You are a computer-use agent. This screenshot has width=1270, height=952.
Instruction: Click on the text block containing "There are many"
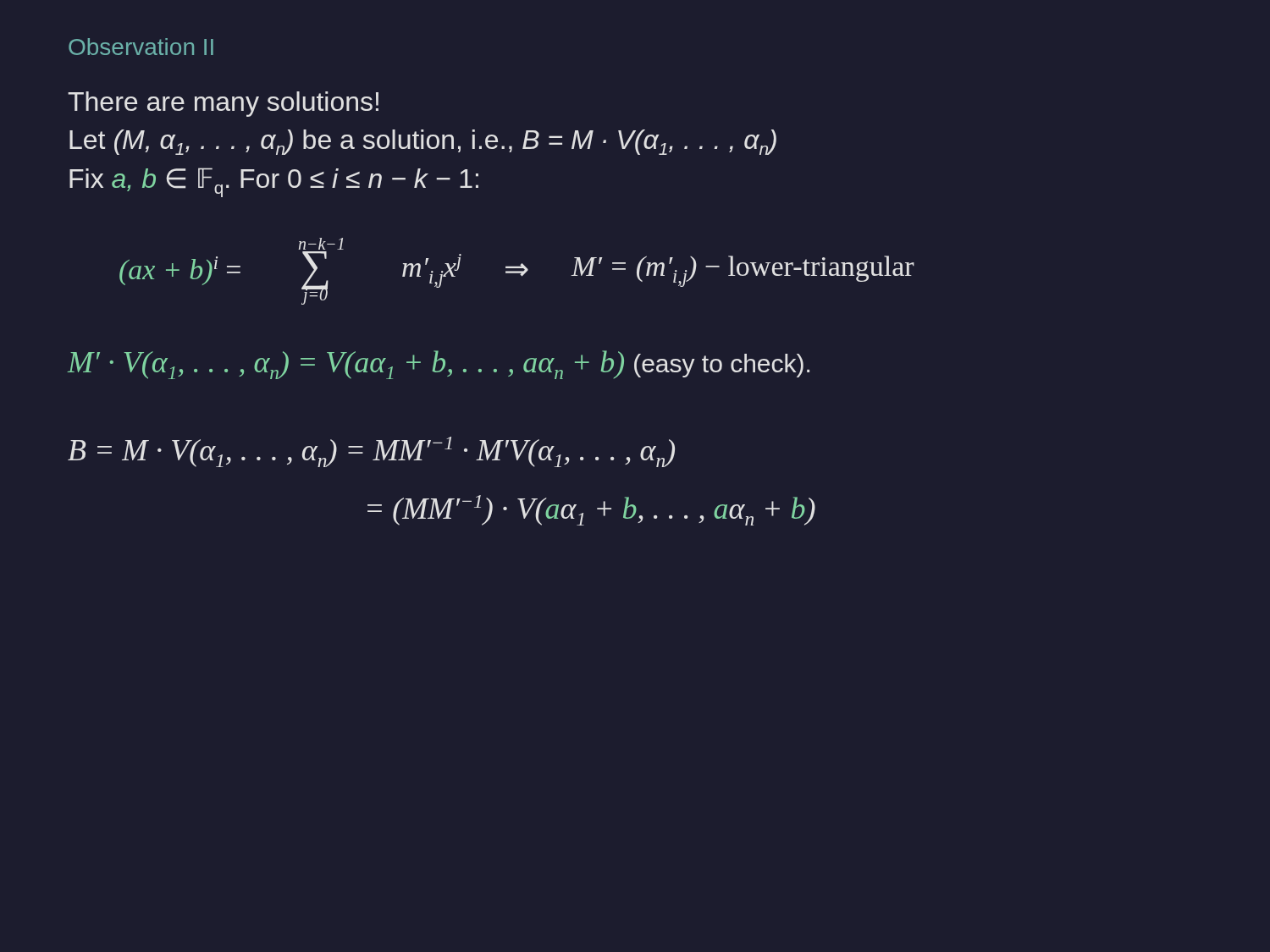(x=224, y=102)
